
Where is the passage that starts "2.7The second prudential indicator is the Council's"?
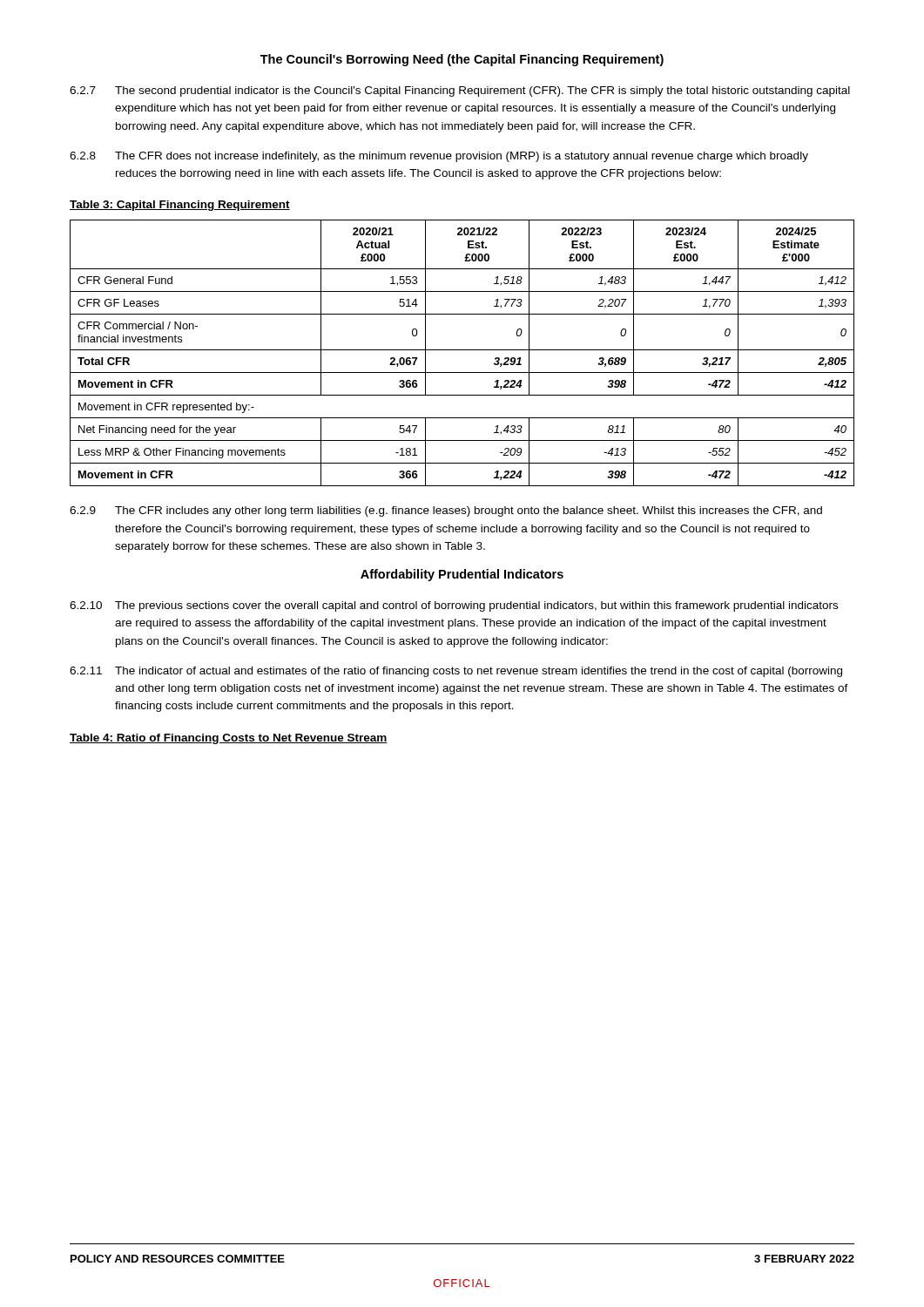pos(460,108)
